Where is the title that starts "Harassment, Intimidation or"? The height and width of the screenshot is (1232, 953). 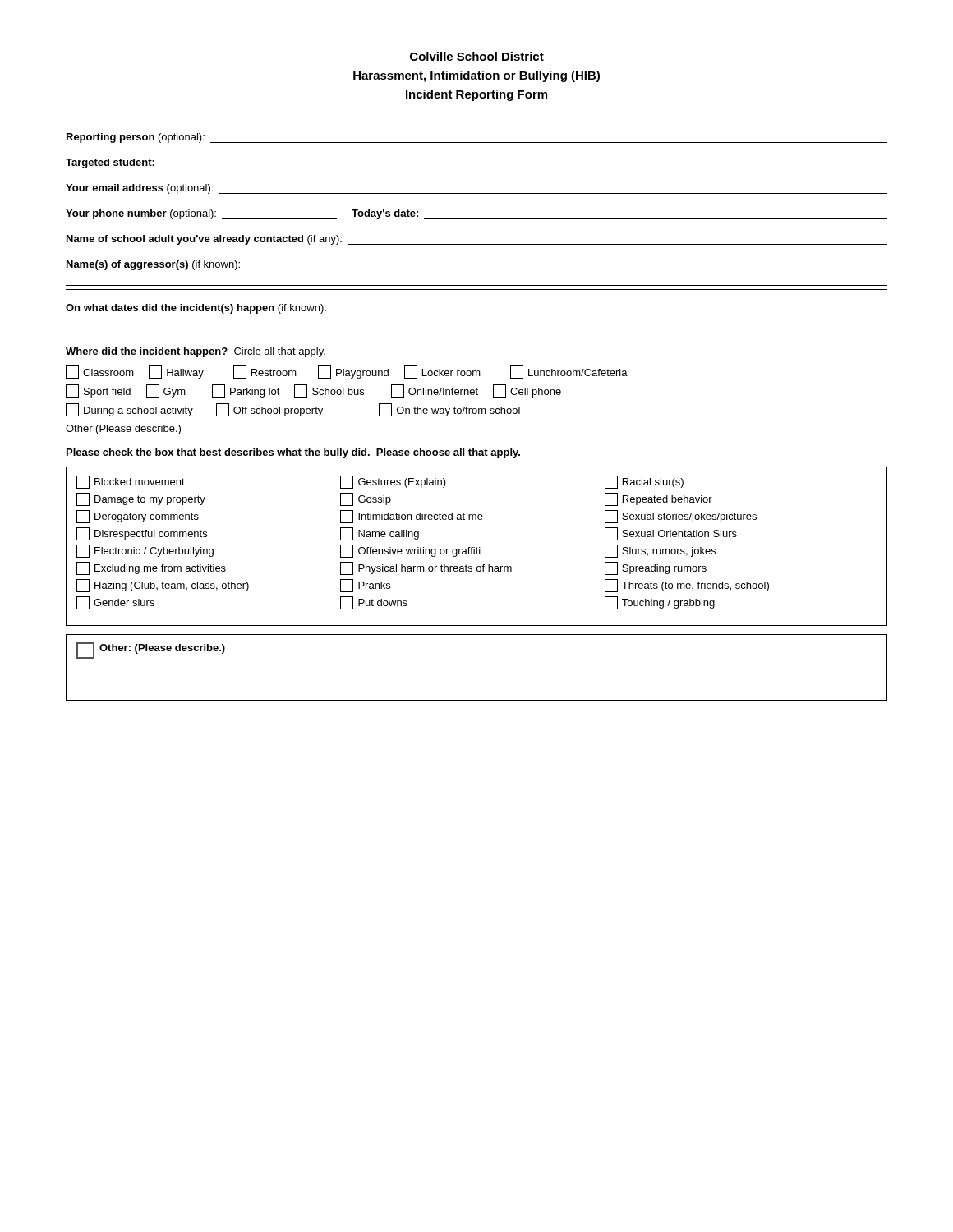pyautogui.click(x=476, y=75)
